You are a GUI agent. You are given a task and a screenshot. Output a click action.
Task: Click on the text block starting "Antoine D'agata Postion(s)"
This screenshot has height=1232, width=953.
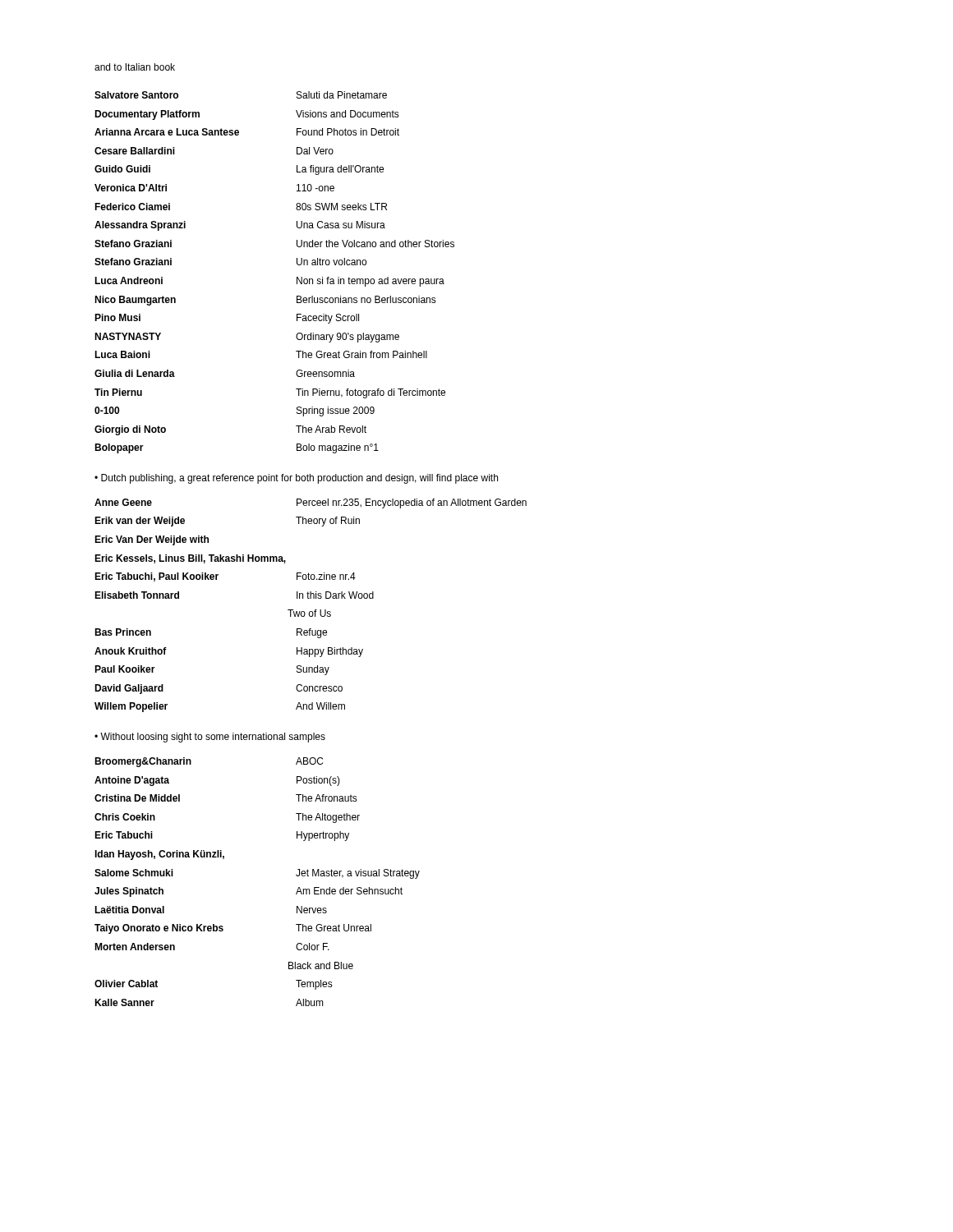point(136,781)
